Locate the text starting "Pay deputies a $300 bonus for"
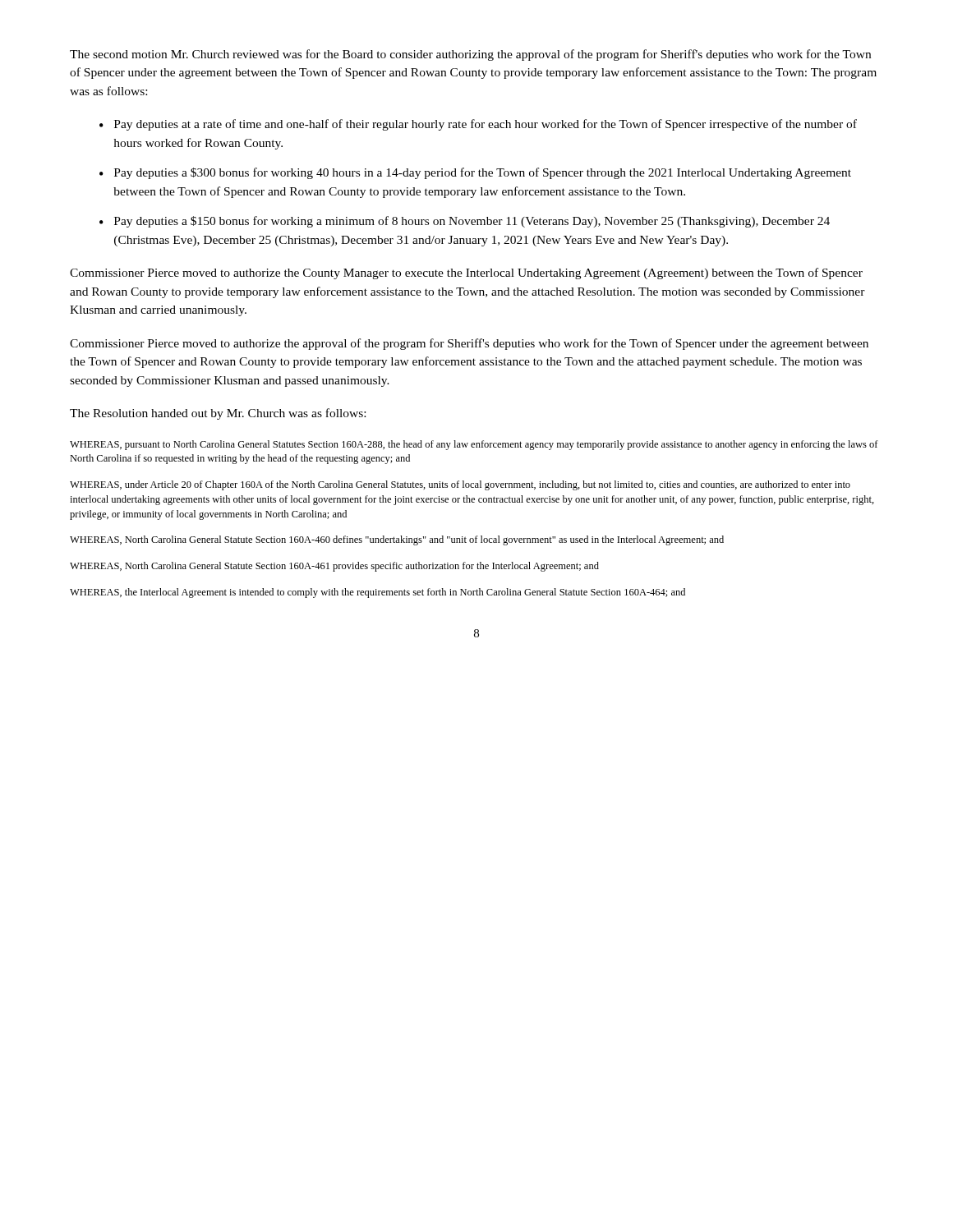 [498, 182]
